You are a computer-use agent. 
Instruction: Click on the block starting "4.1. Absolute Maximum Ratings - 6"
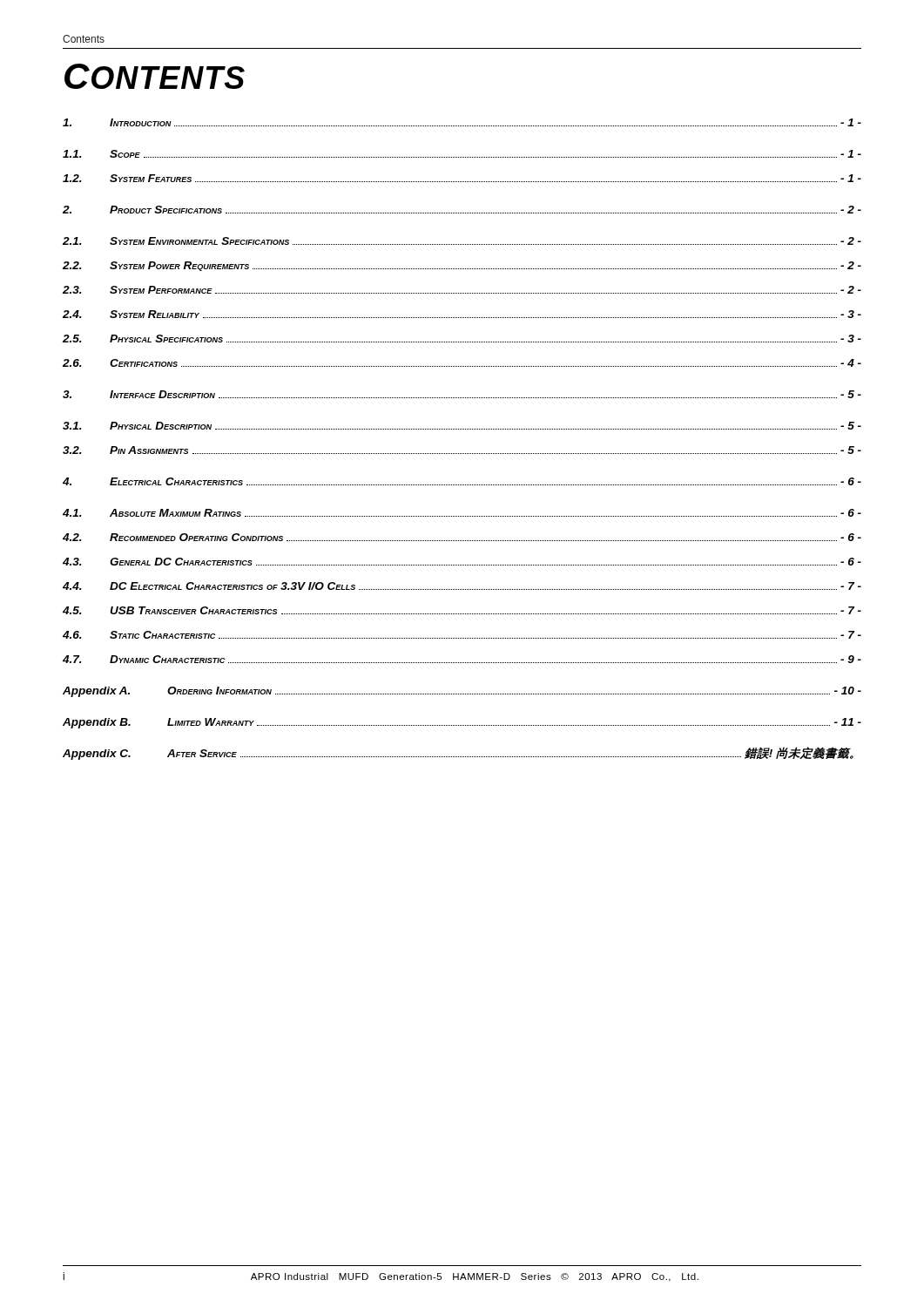click(x=462, y=513)
